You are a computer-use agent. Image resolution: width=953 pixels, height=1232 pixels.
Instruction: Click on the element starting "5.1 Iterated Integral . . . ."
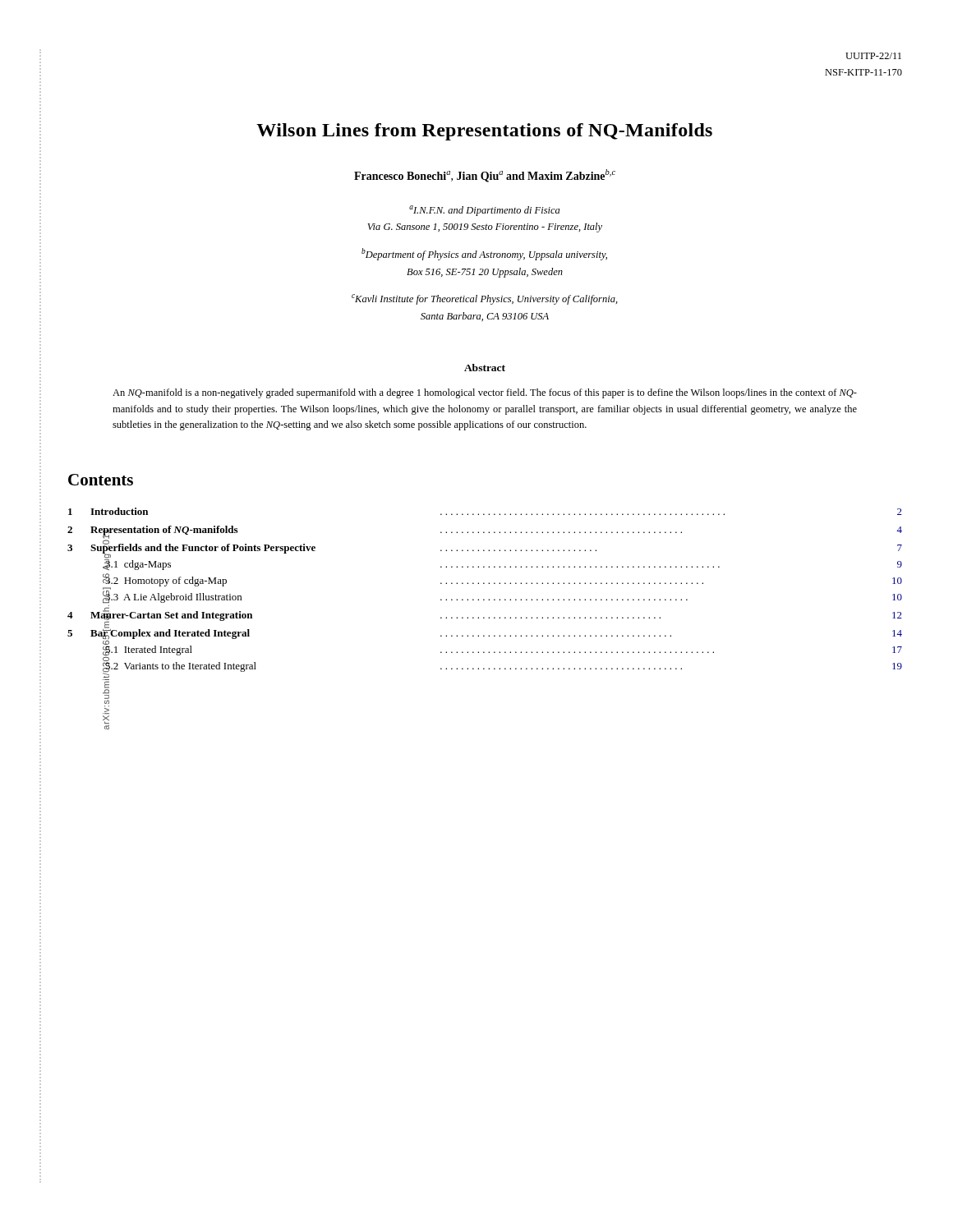click(x=485, y=649)
